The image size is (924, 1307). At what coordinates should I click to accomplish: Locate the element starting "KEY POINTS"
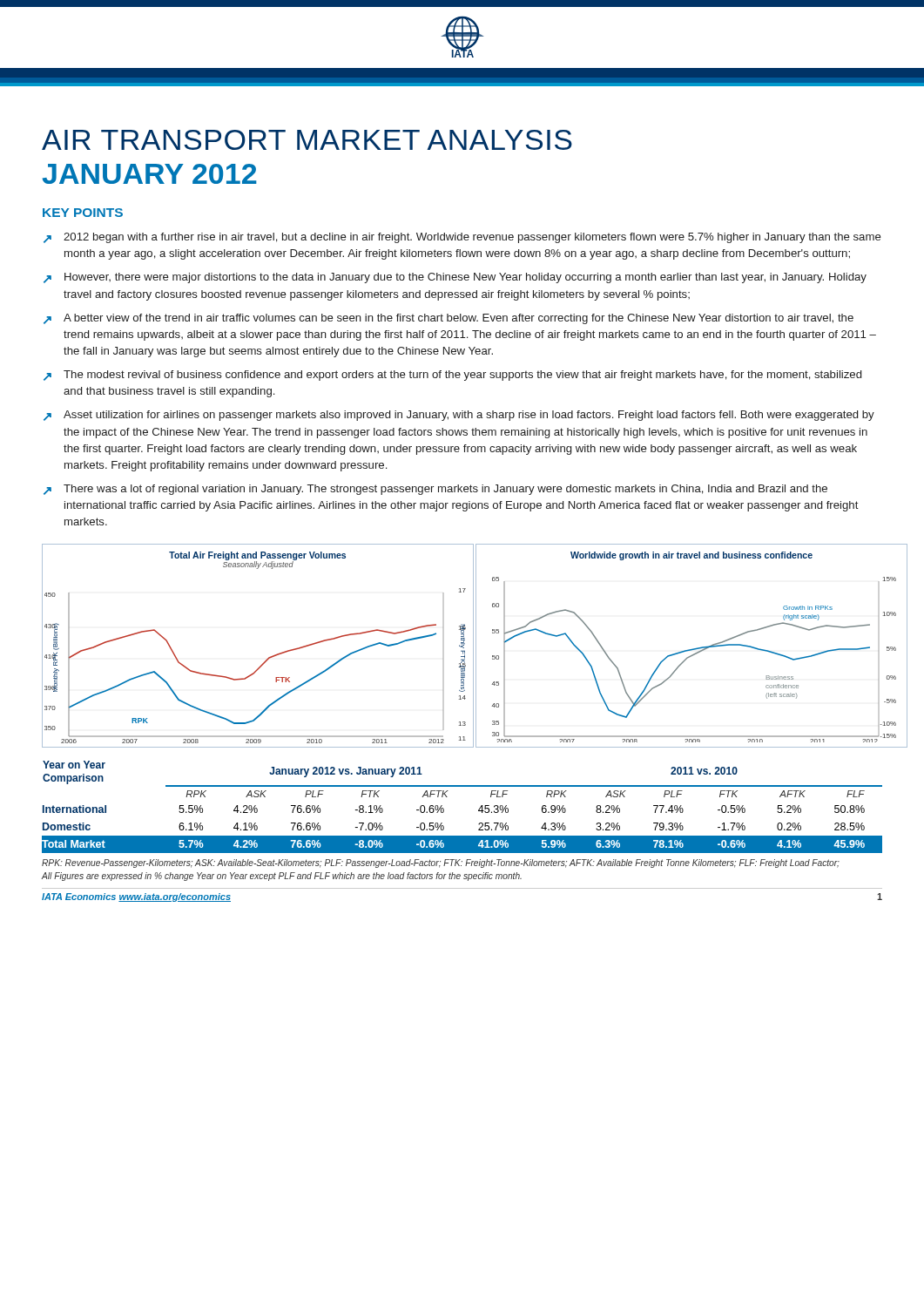83,212
